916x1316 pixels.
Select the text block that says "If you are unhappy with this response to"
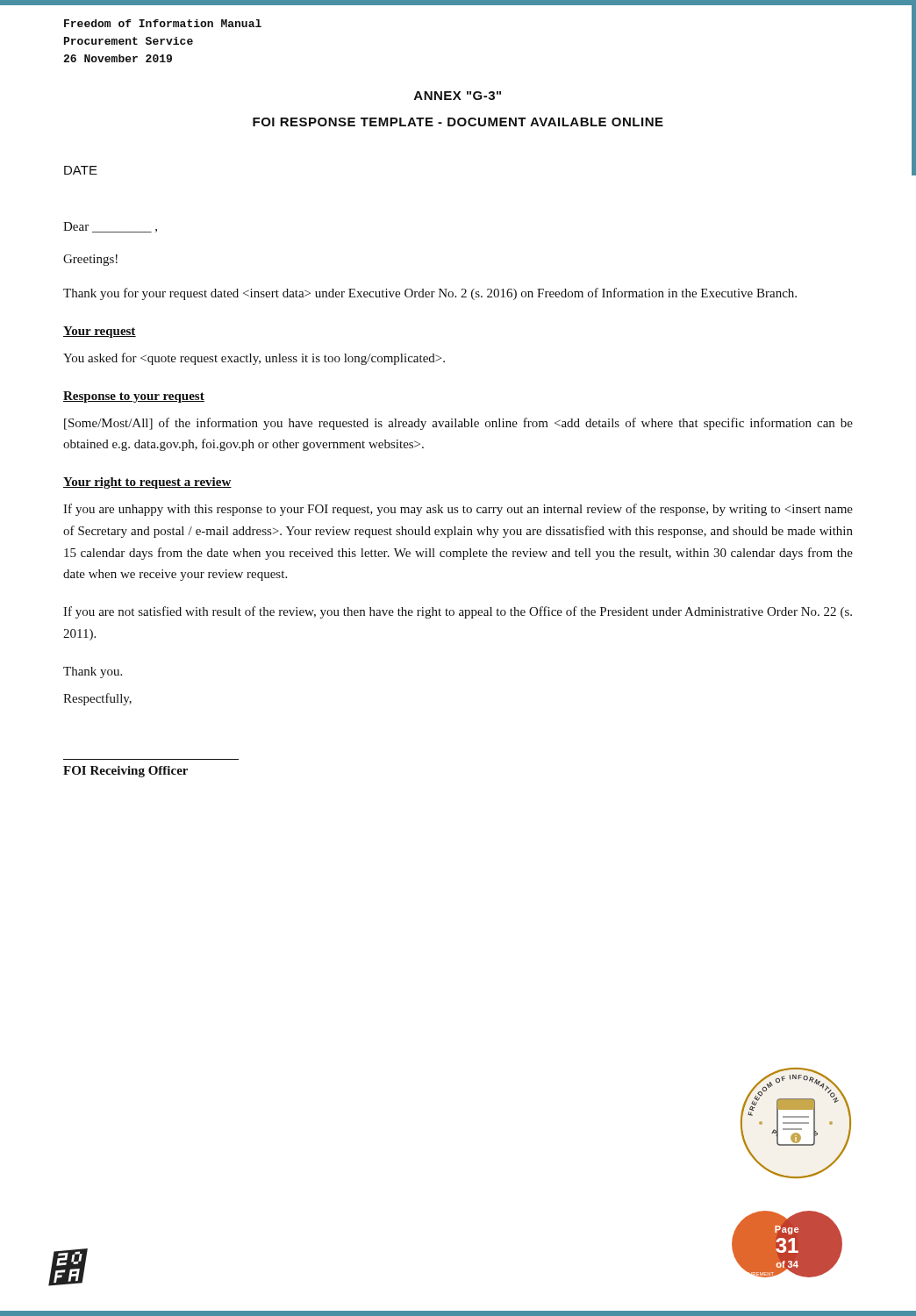coord(458,541)
